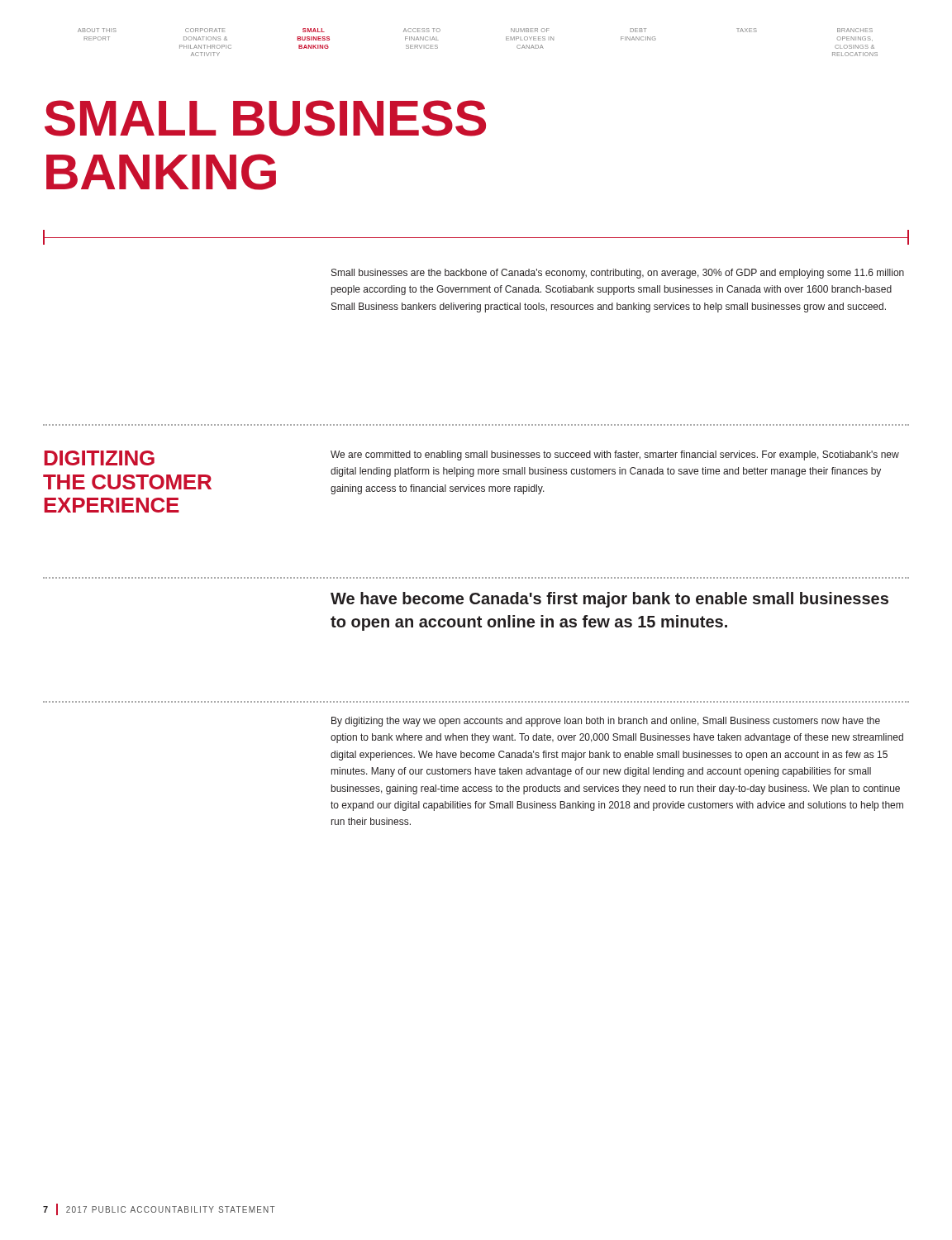Find the text block that reads "By digitizing the"
Image resolution: width=952 pixels, height=1240 pixels.
(x=620, y=772)
